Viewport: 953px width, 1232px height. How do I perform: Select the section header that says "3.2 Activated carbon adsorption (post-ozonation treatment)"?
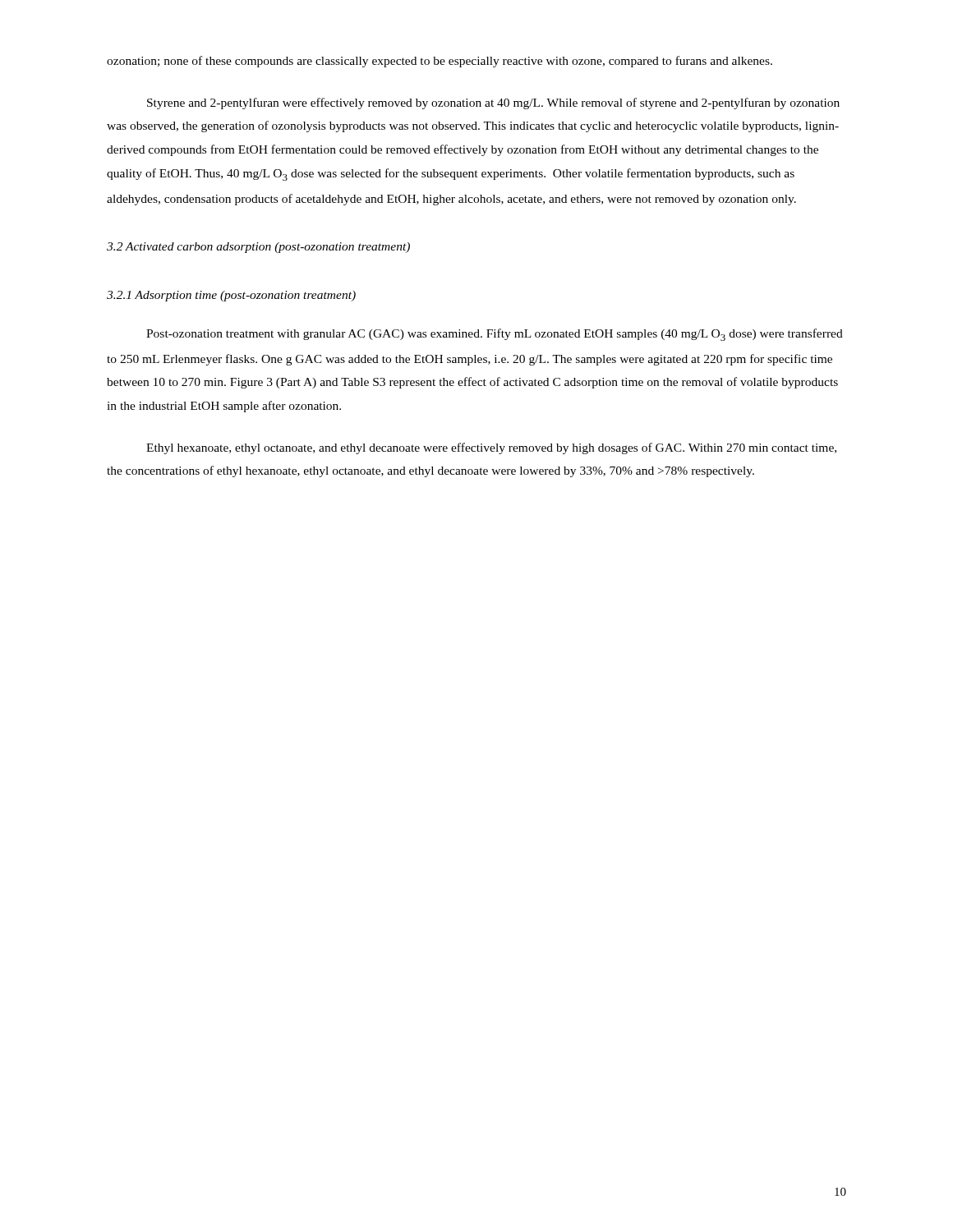pyautogui.click(x=258, y=248)
